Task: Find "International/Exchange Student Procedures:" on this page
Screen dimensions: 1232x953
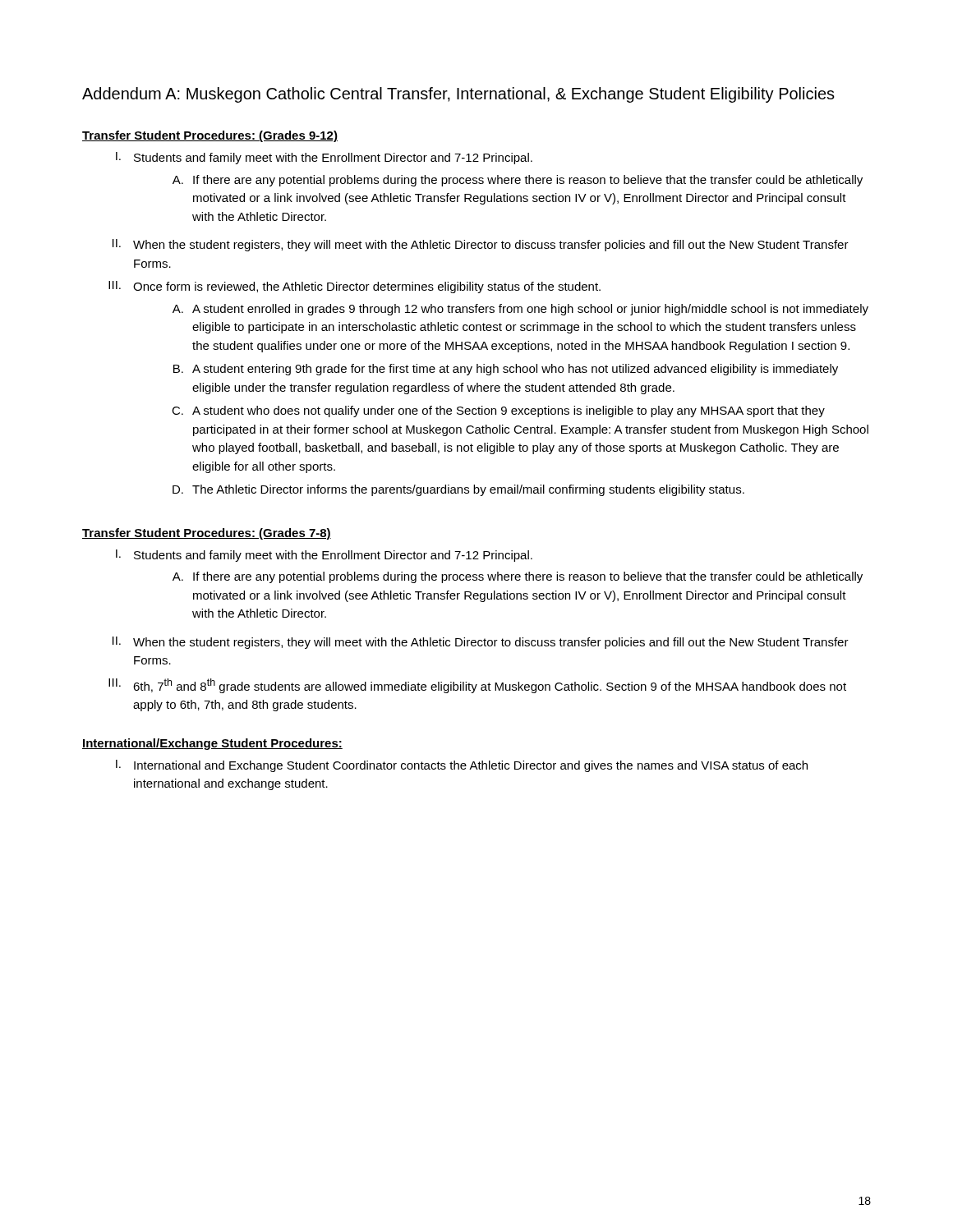Action: click(212, 742)
